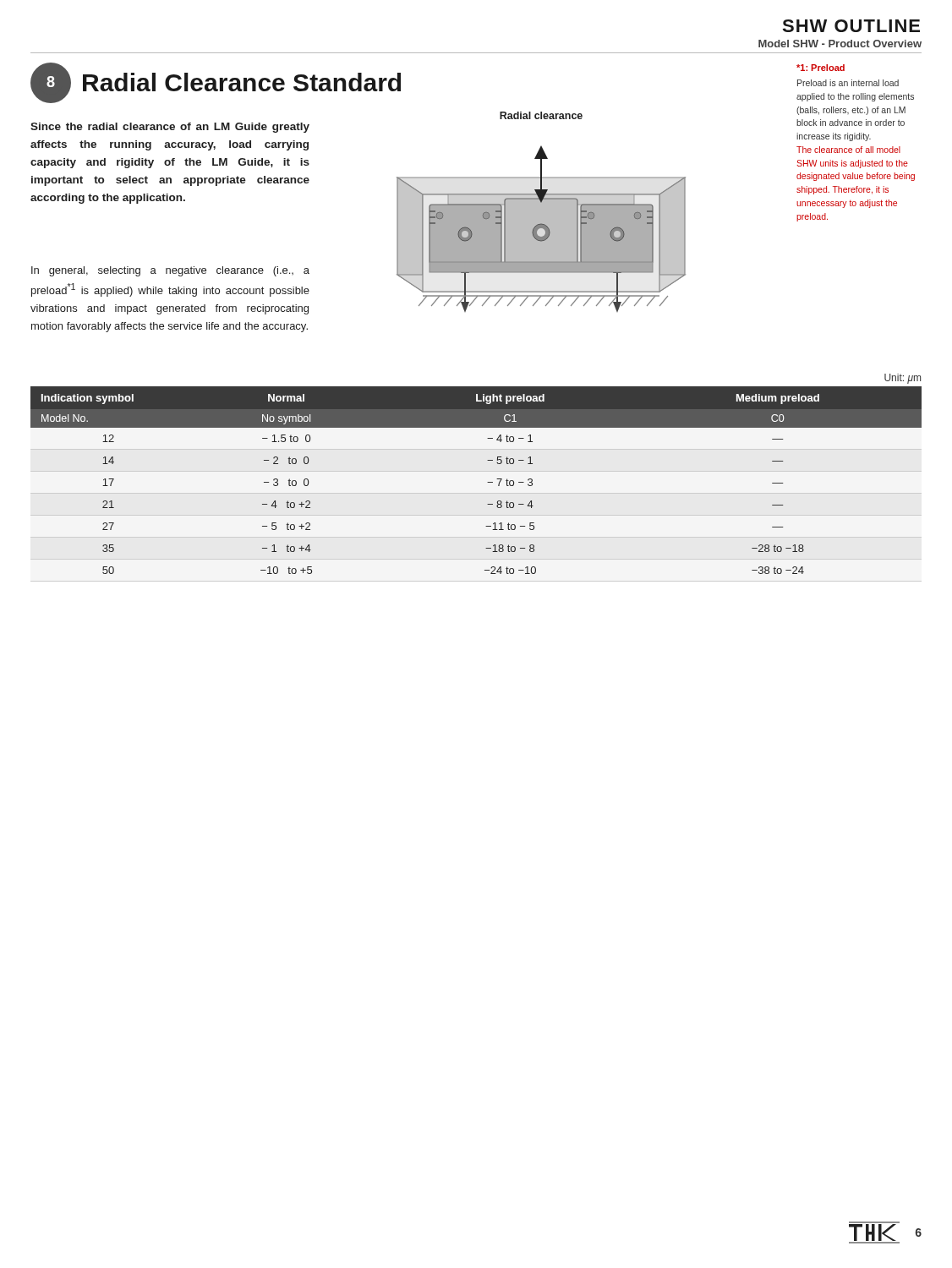Navigate to the text starting "Since the radial clearance of an LM Guide"
Image resolution: width=952 pixels, height=1268 pixels.
tap(170, 162)
